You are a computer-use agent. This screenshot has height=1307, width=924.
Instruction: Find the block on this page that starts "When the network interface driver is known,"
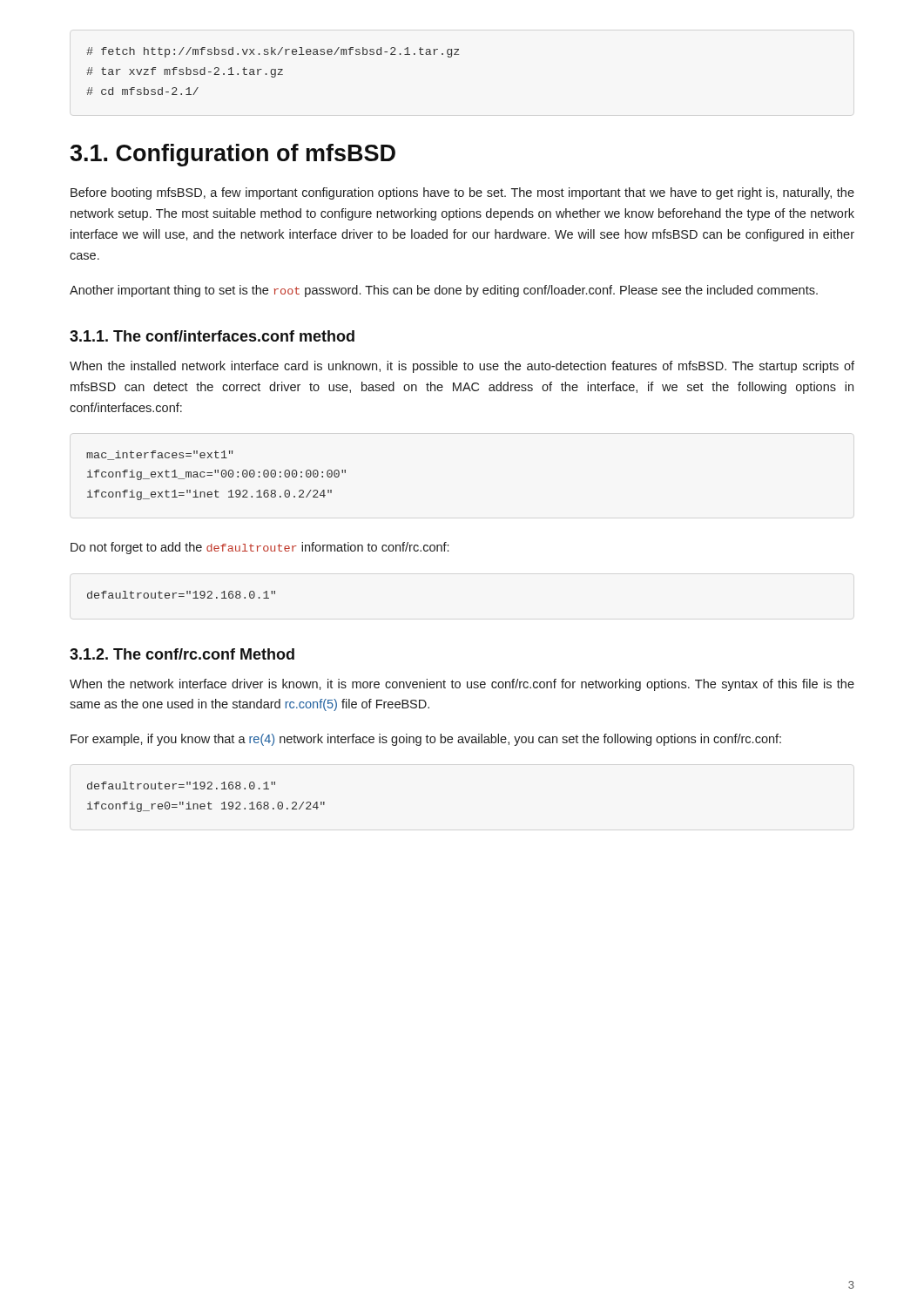(x=462, y=695)
